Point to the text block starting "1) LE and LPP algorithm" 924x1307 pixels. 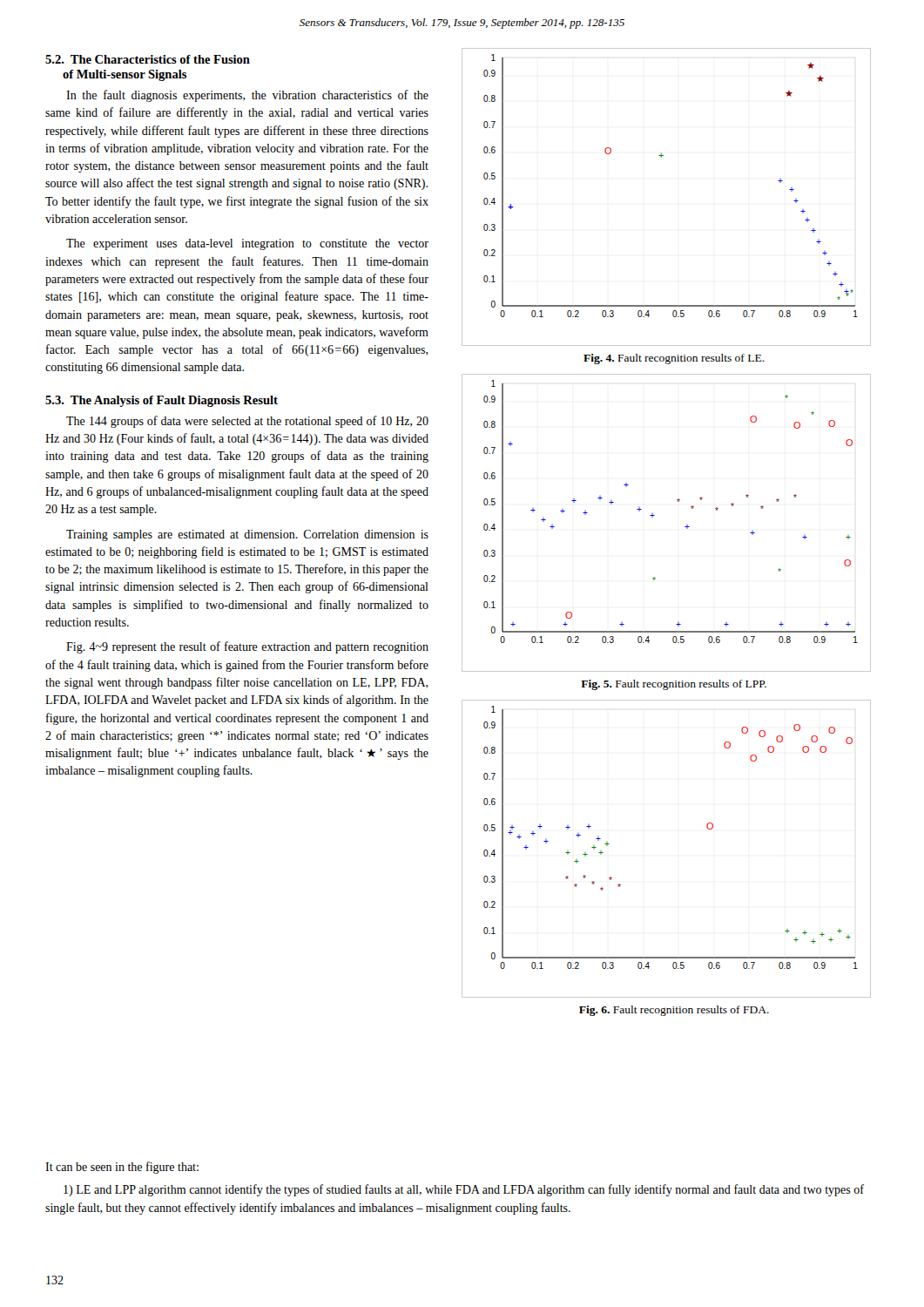455,1199
